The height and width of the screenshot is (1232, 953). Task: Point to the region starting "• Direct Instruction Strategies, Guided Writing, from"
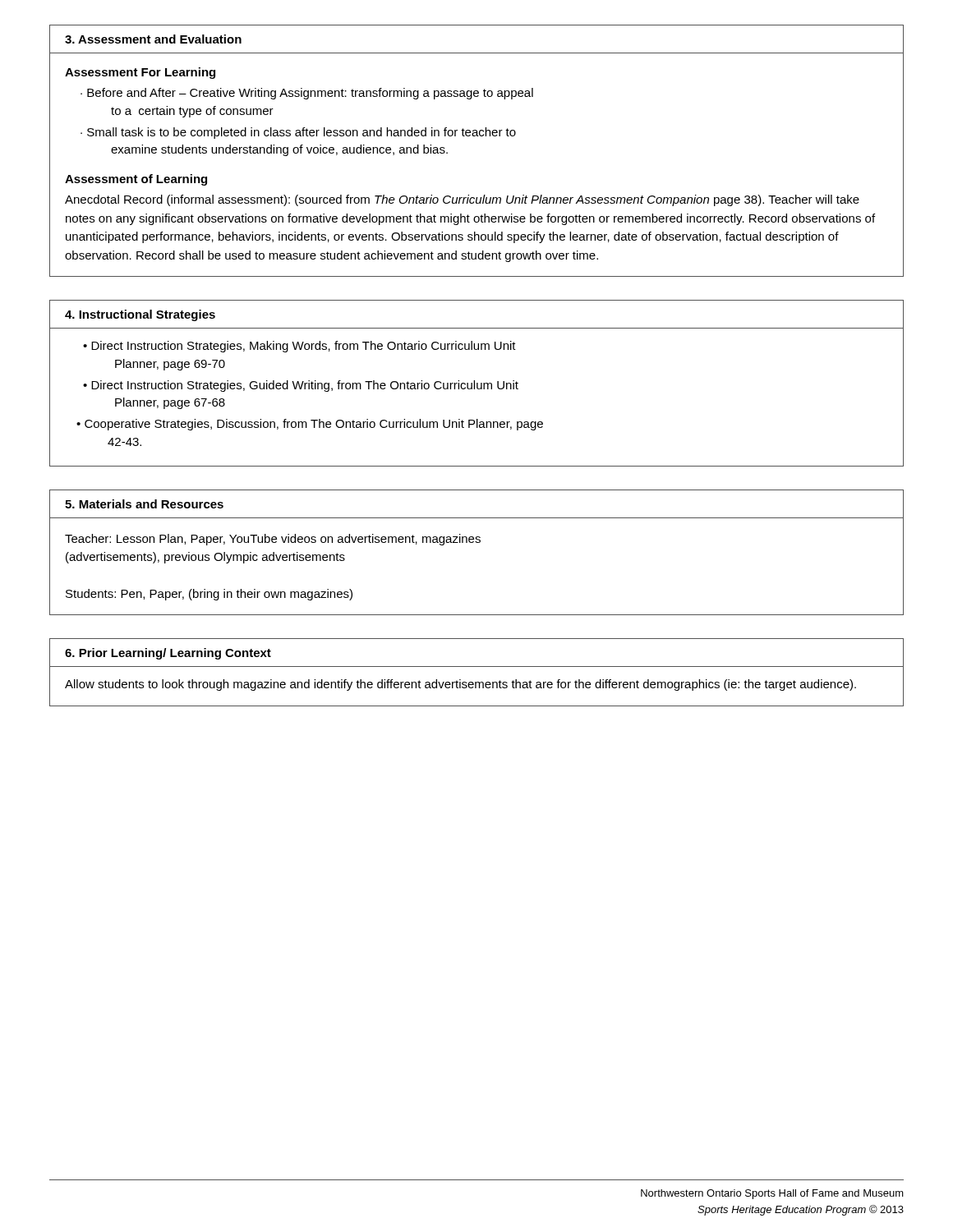[x=486, y=394]
